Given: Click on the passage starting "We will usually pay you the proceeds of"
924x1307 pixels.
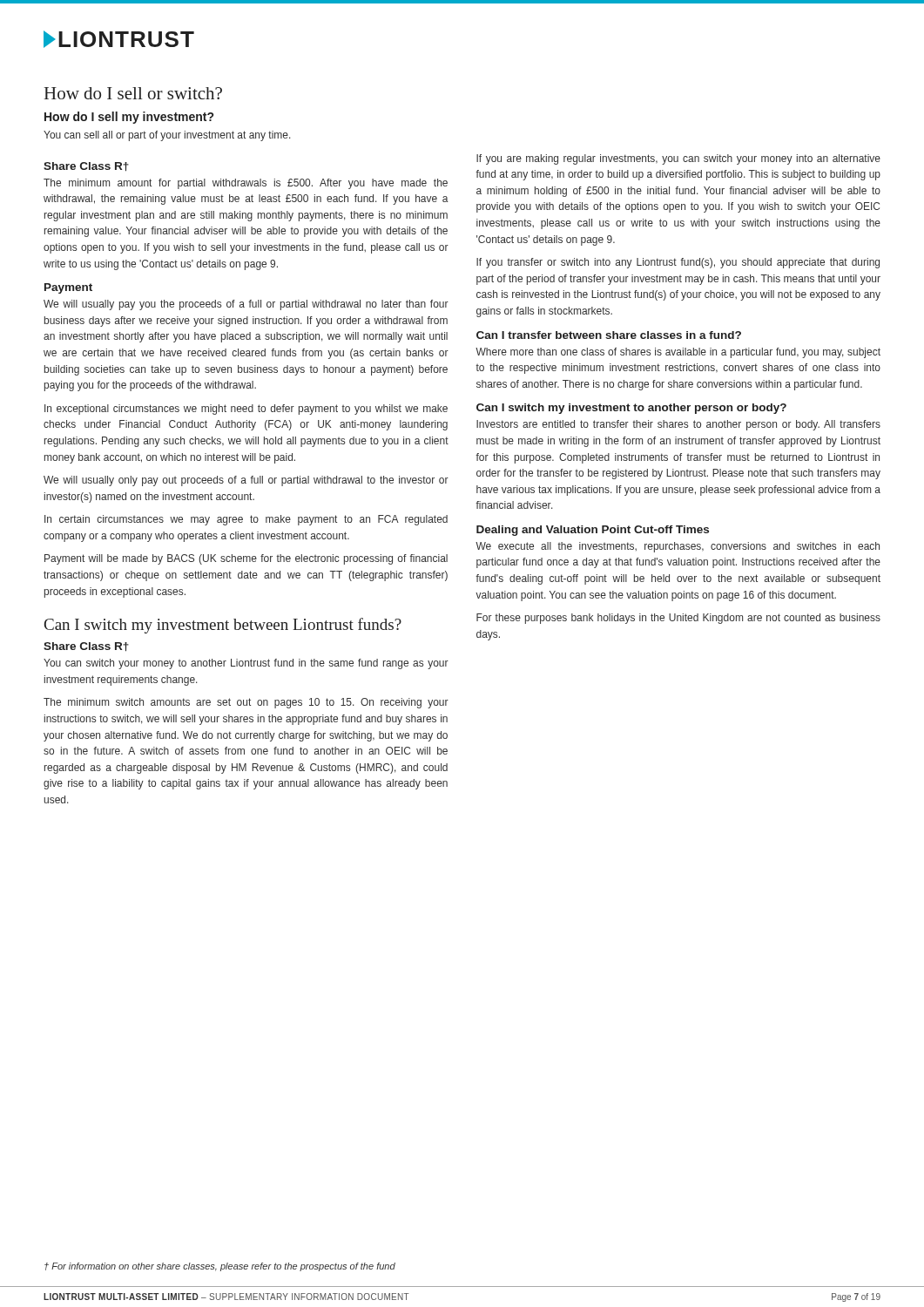Looking at the screenshot, I should click(x=246, y=345).
